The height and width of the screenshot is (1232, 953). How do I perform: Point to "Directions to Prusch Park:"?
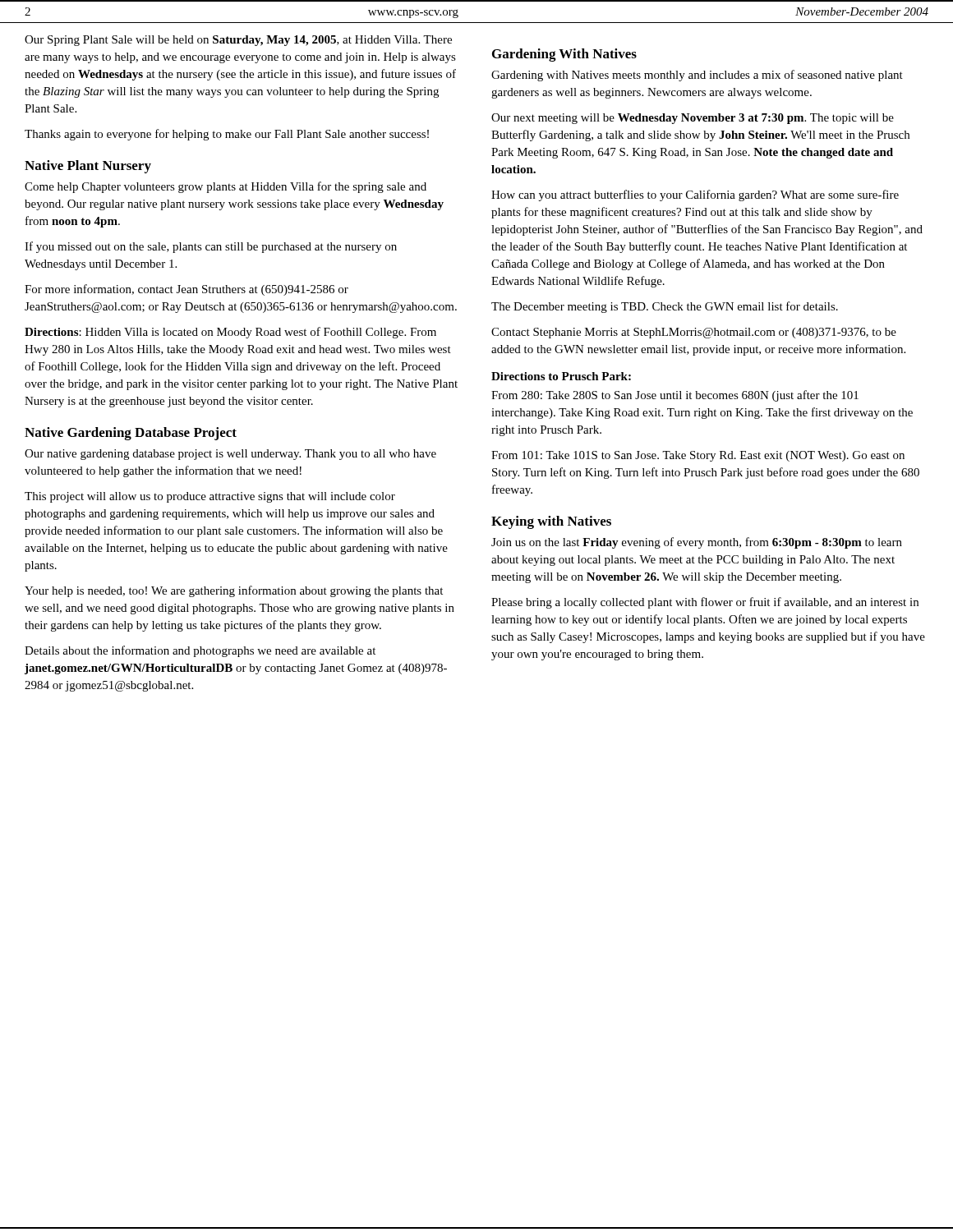562,376
